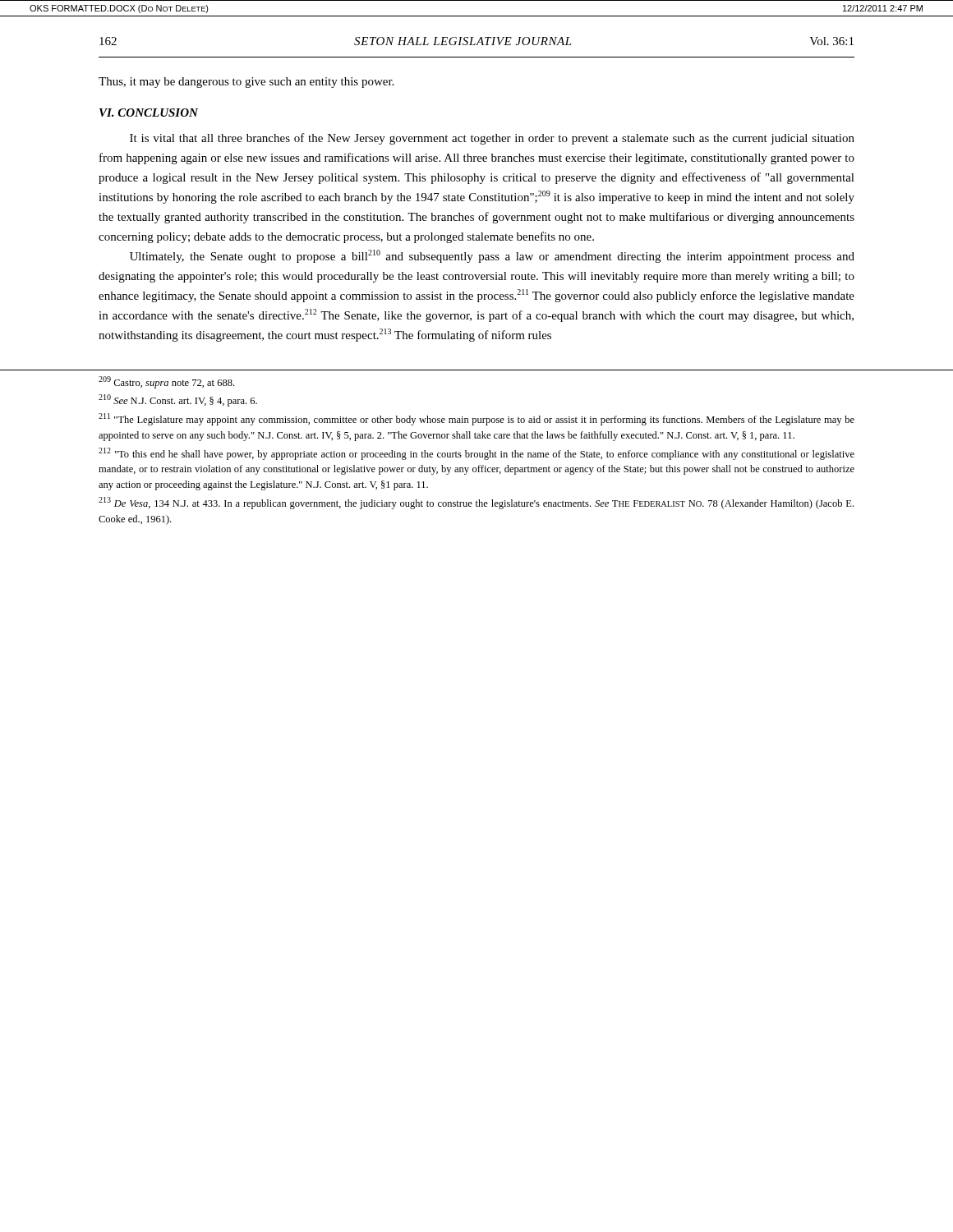
Task: Navigate to the text starting "VI. CONCLUSION"
Action: [148, 112]
